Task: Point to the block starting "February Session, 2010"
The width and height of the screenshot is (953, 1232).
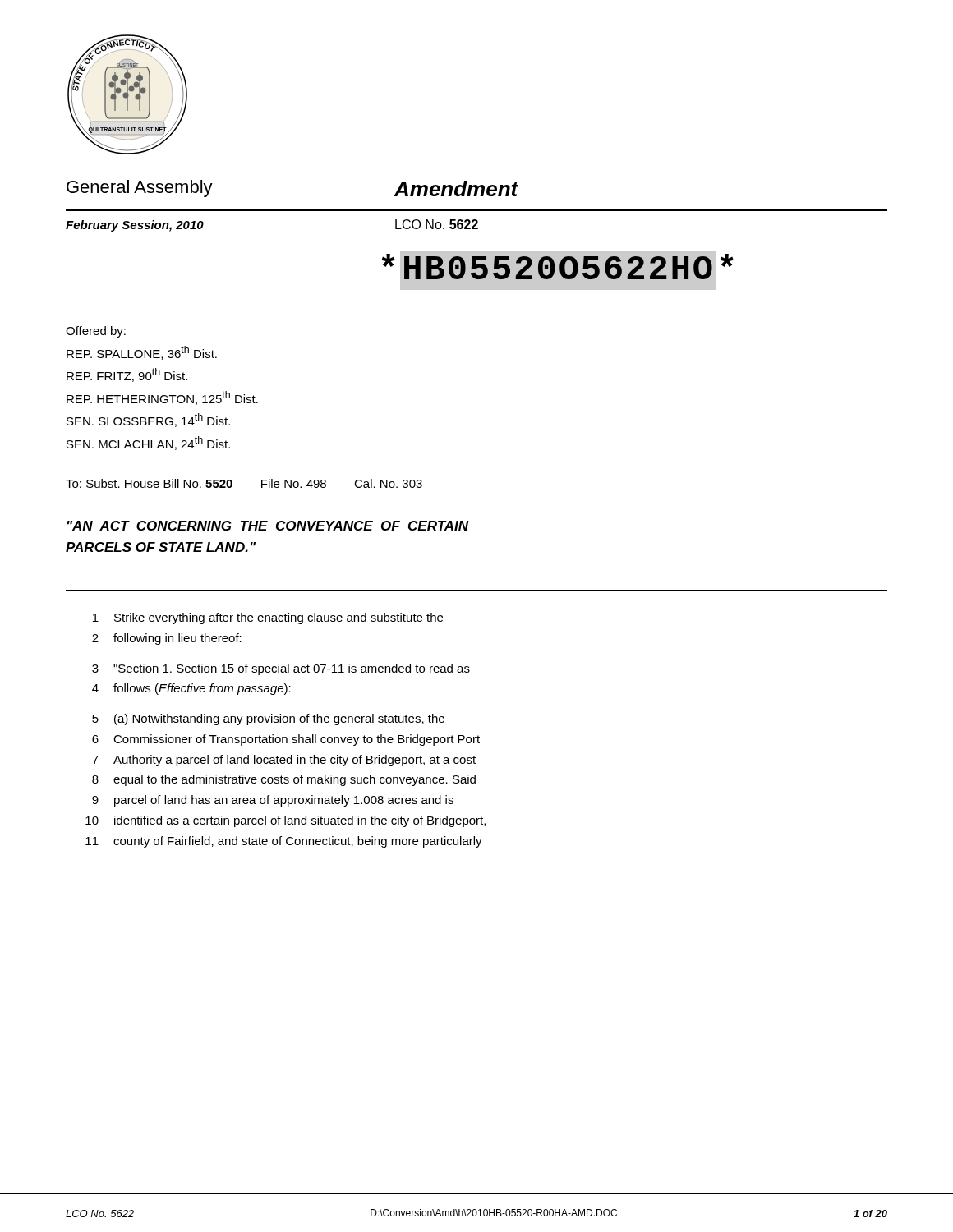Action: pyautogui.click(x=135, y=225)
